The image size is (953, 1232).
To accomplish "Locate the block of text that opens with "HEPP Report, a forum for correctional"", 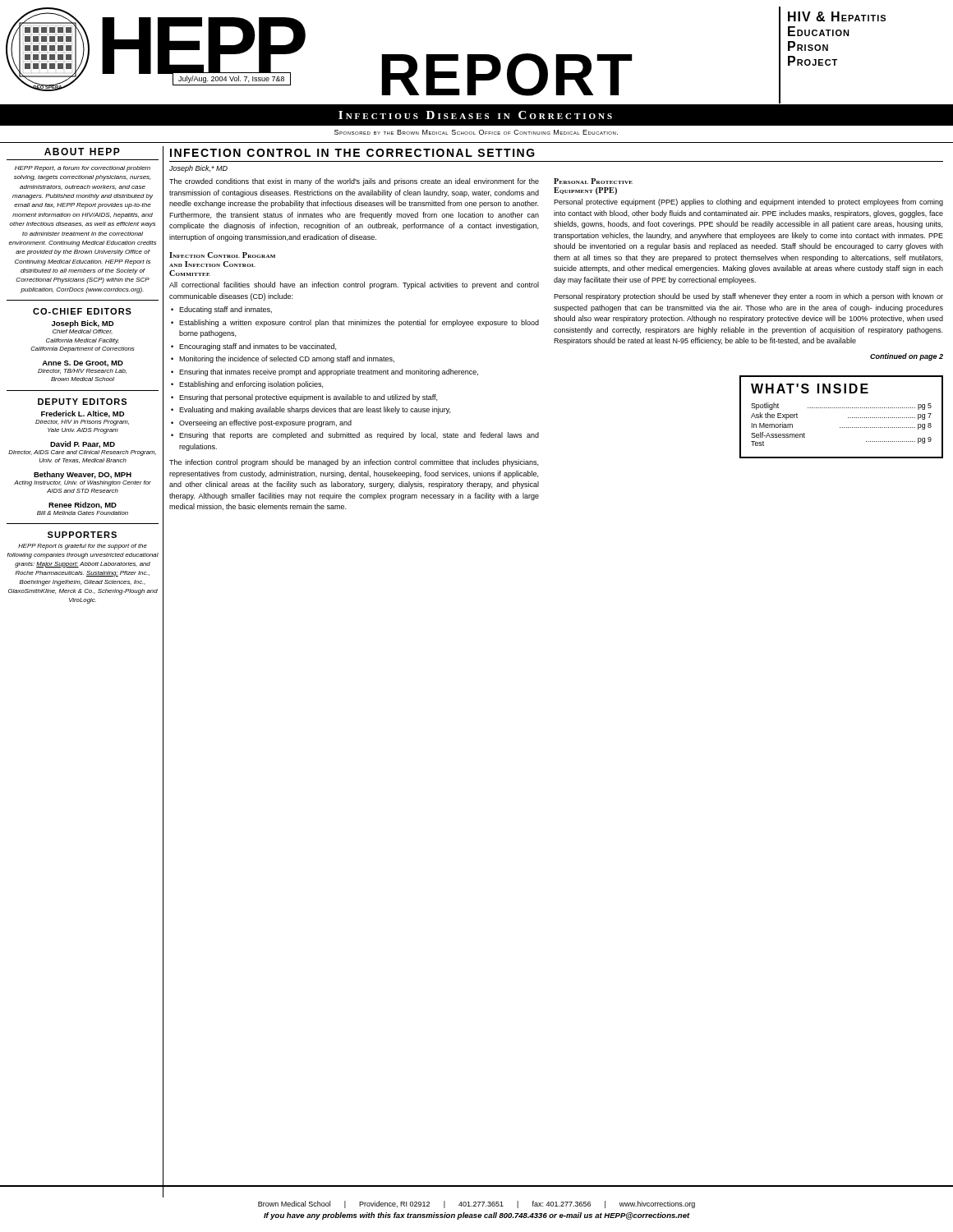I will [83, 229].
